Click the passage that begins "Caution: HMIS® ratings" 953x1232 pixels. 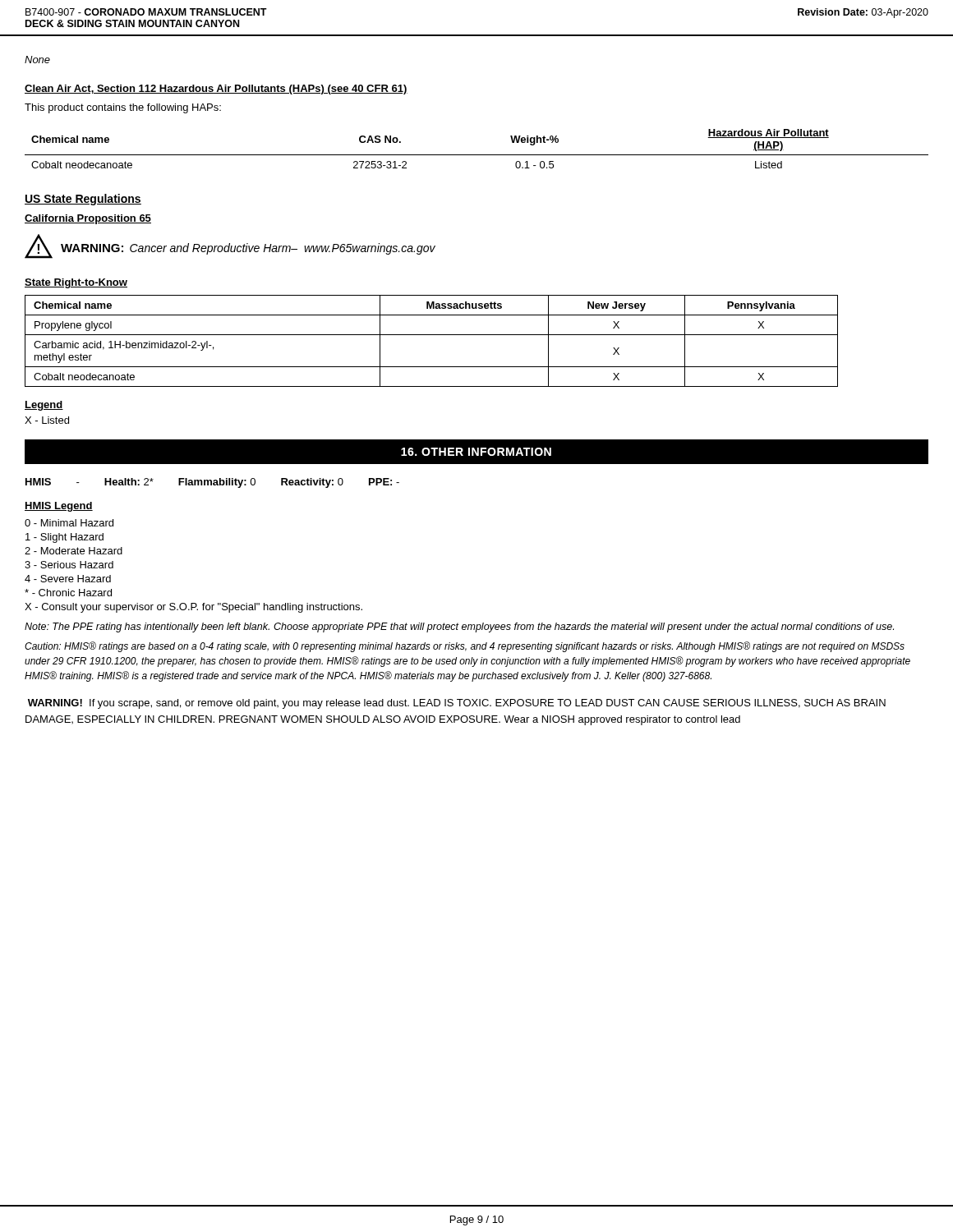click(x=468, y=661)
